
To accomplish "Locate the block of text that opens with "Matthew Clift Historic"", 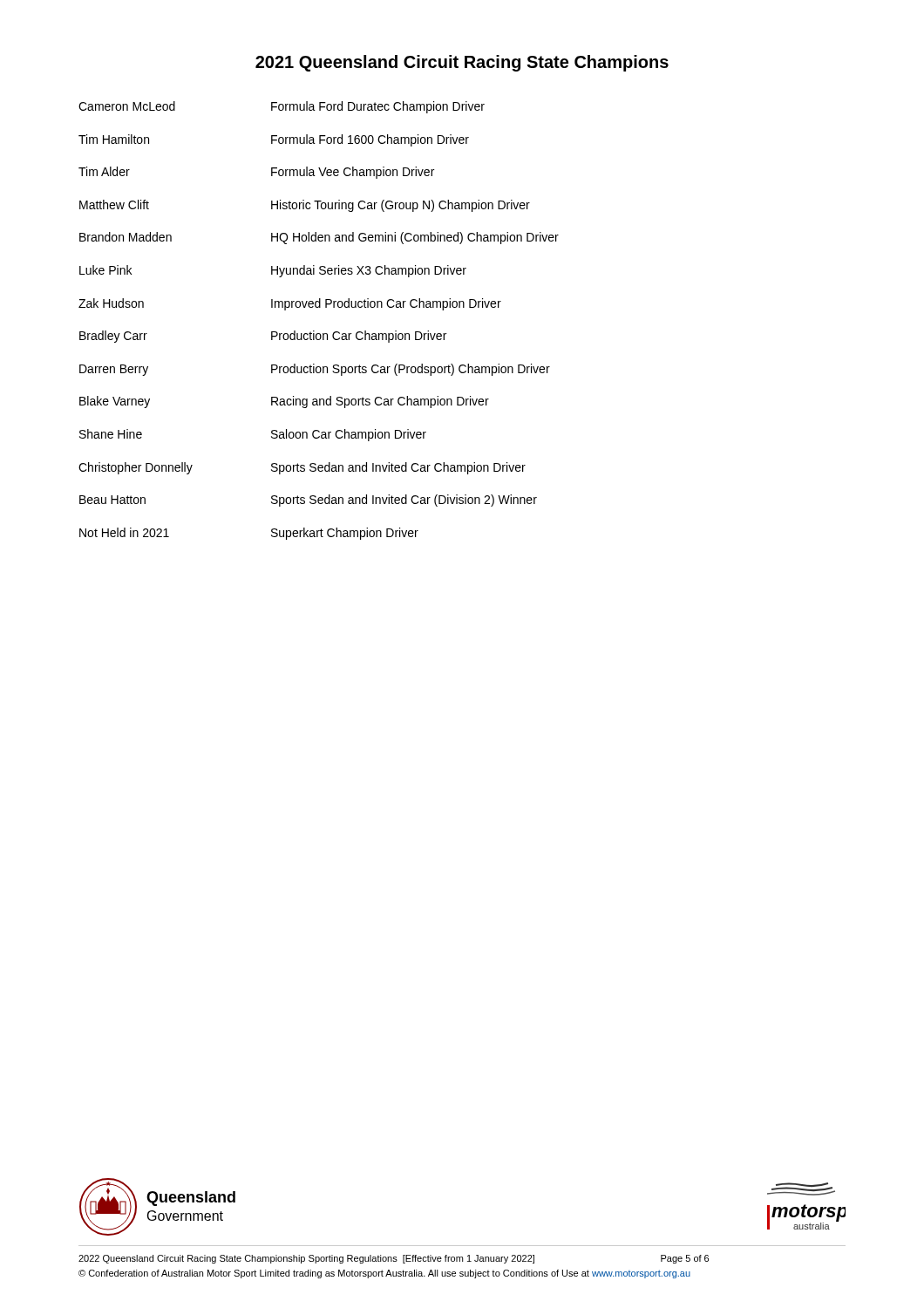I will (x=462, y=205).
